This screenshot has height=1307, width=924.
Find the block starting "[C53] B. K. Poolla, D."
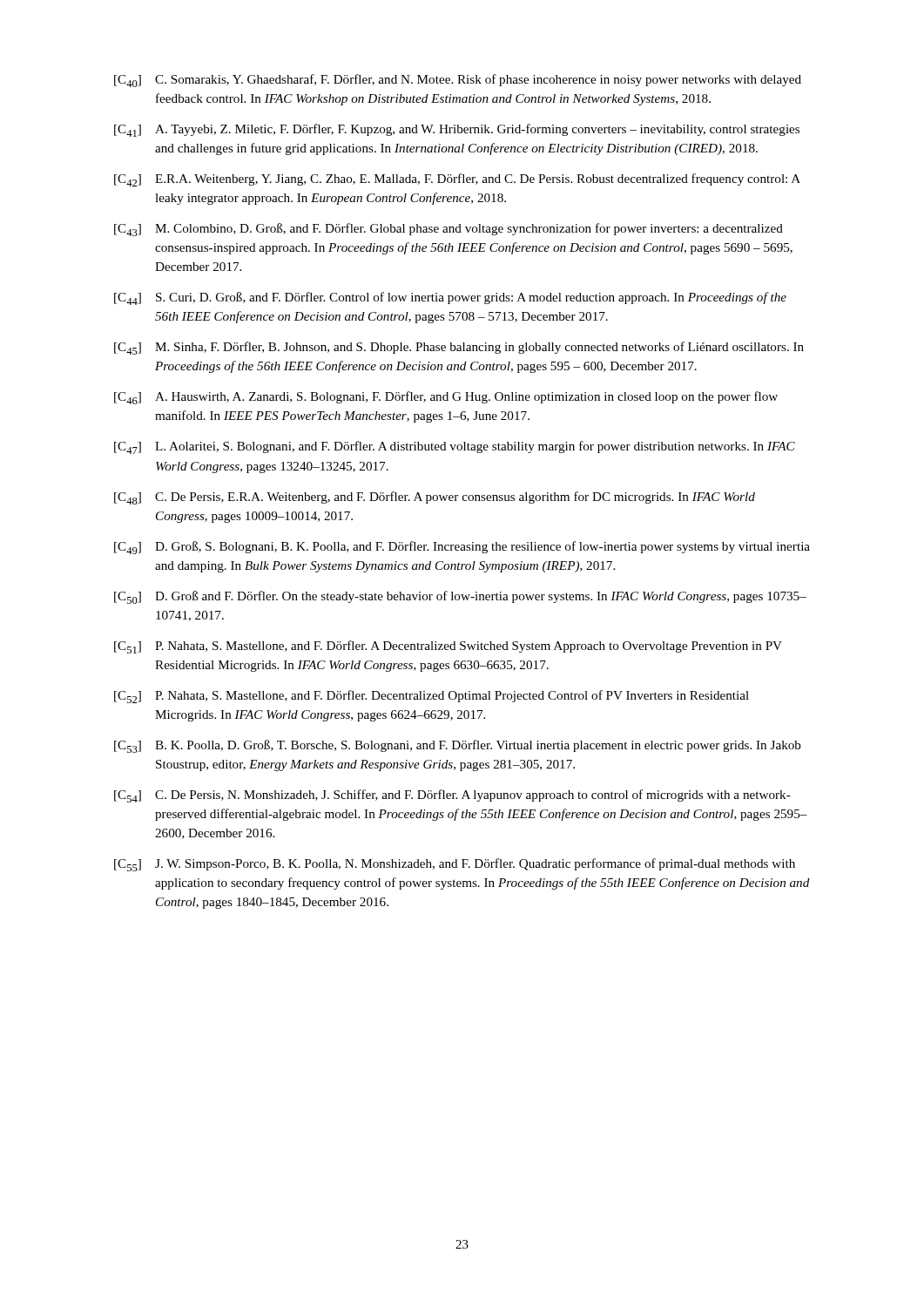(462, 754)
